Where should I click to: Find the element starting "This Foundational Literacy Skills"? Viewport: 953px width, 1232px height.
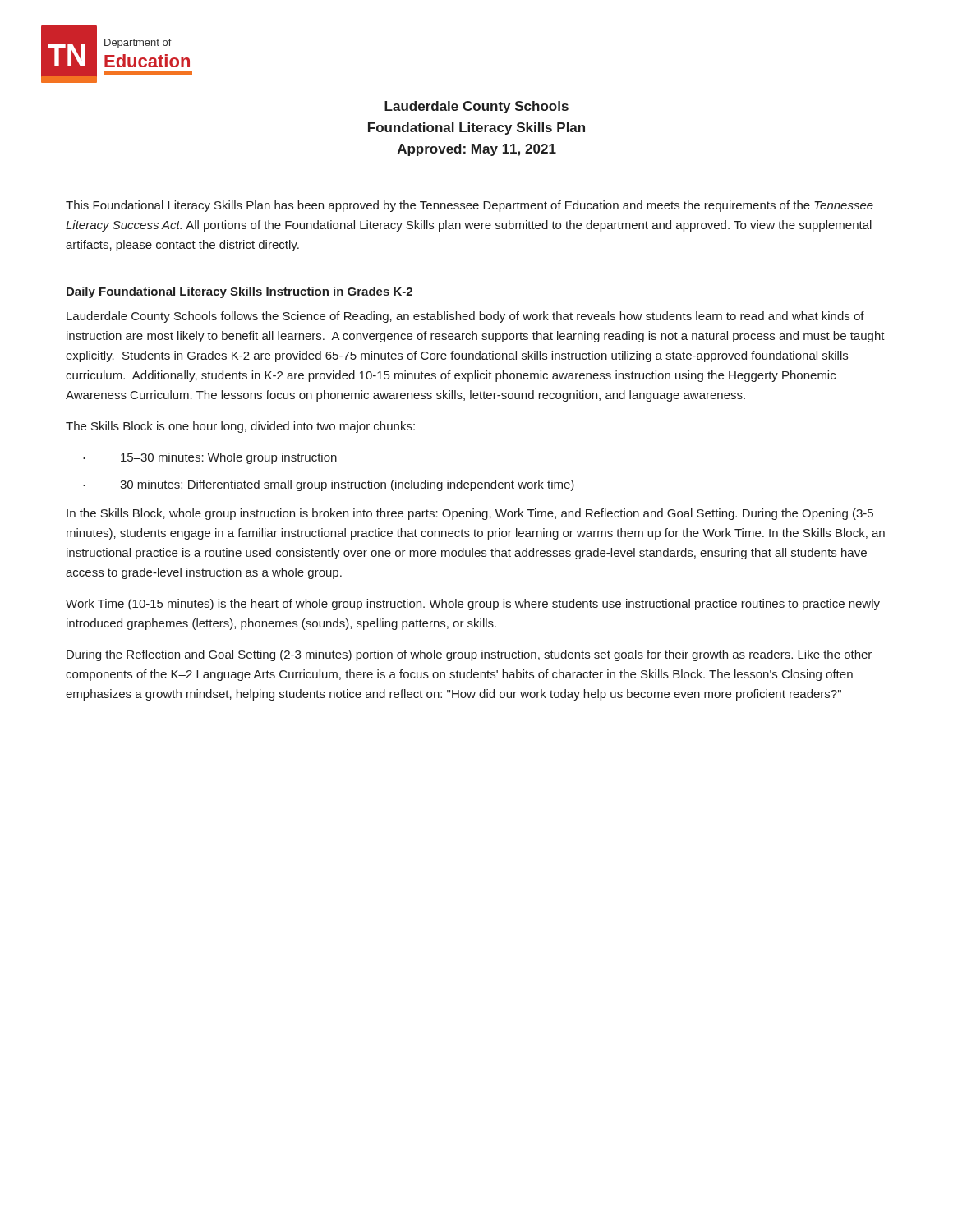click(470, 225)
